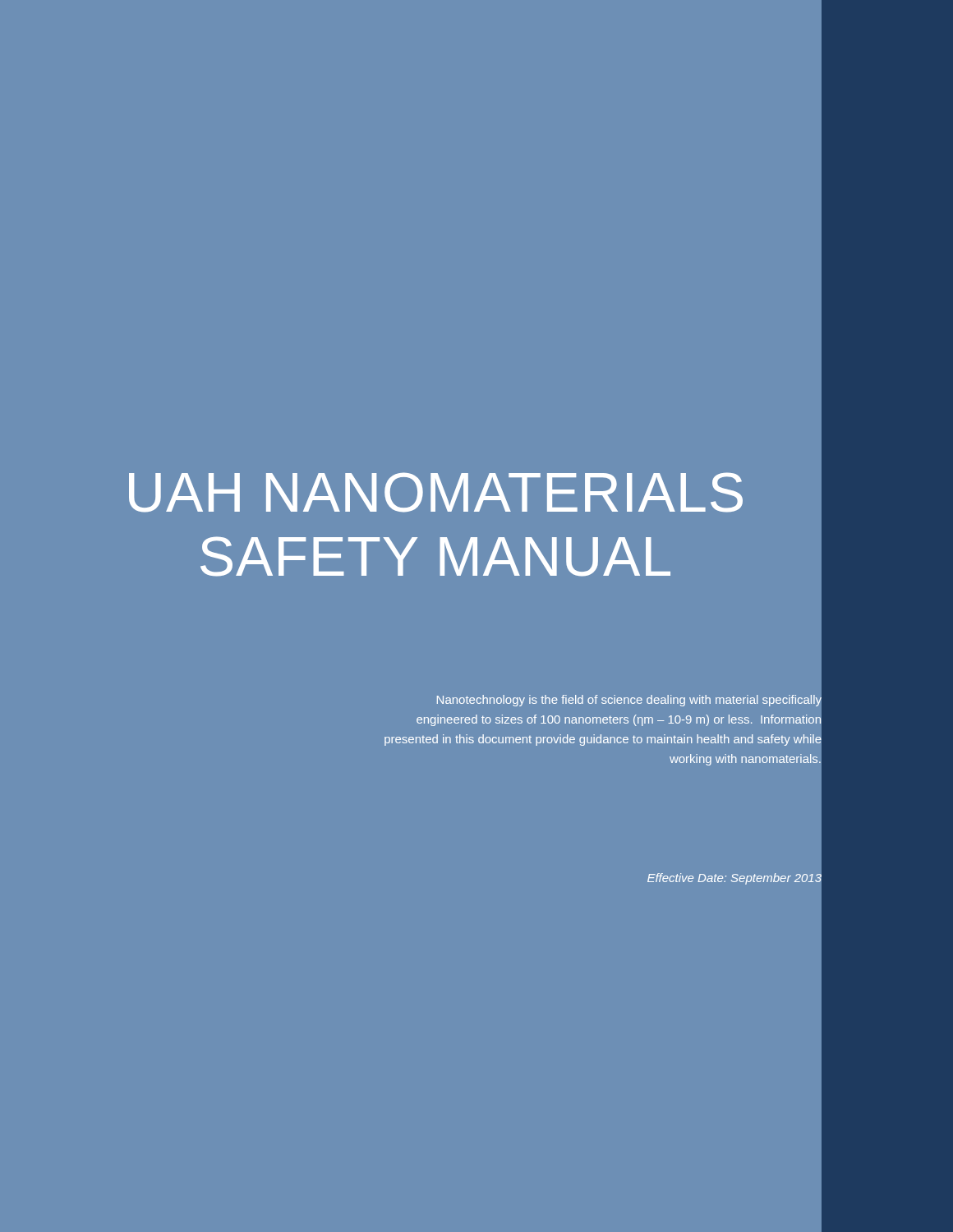Viewport: 953px width, 1232px height.
Task: Locate the passage starting "Effective Date: September 2013"
Action: (x=735, y=878)
